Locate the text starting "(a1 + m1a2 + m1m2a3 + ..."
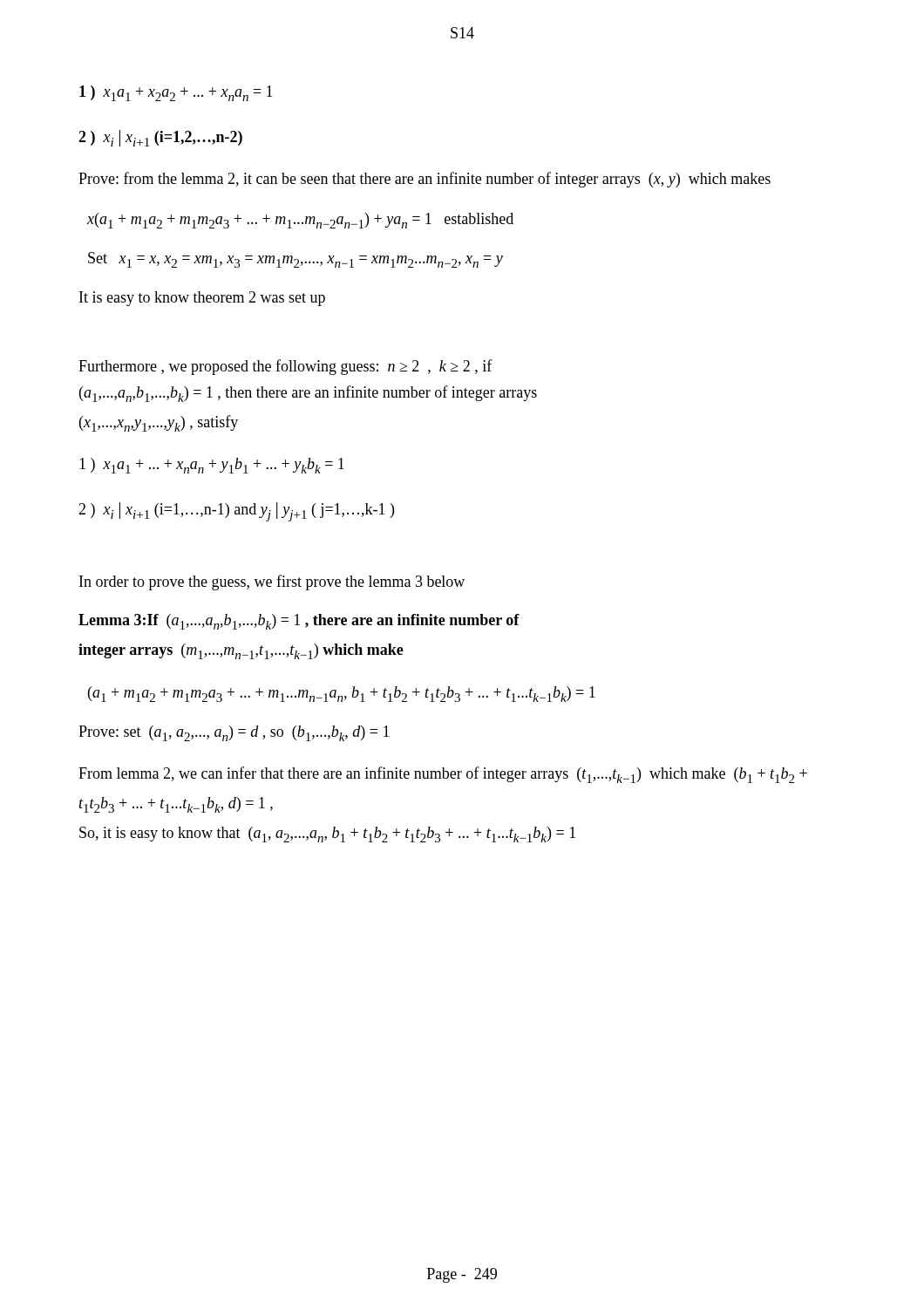The image size is (924, 1308). pyautogui.click(x=342, y=694)
